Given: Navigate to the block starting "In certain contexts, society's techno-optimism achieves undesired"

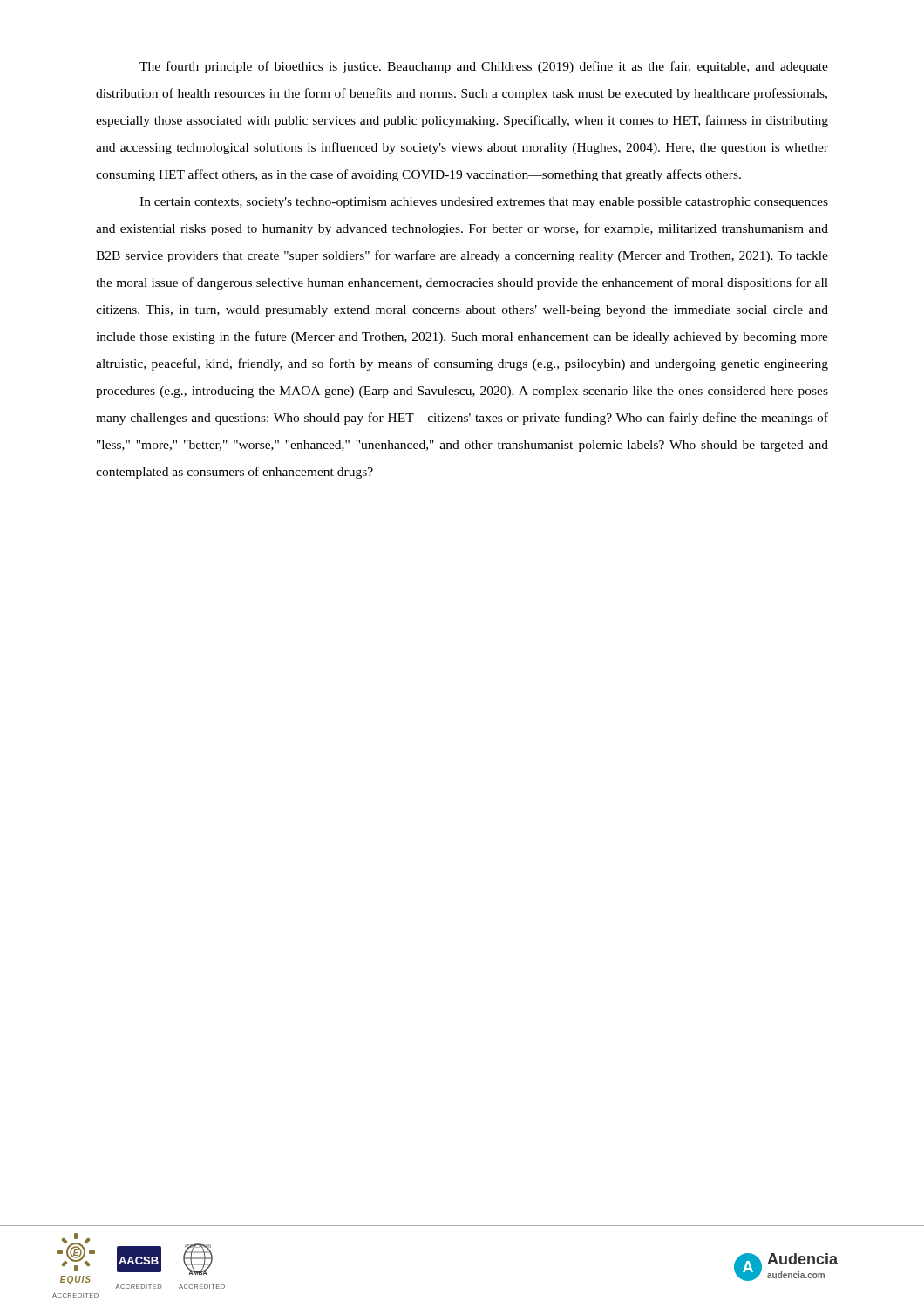Looking at the screenshot, I should [462, 336].
